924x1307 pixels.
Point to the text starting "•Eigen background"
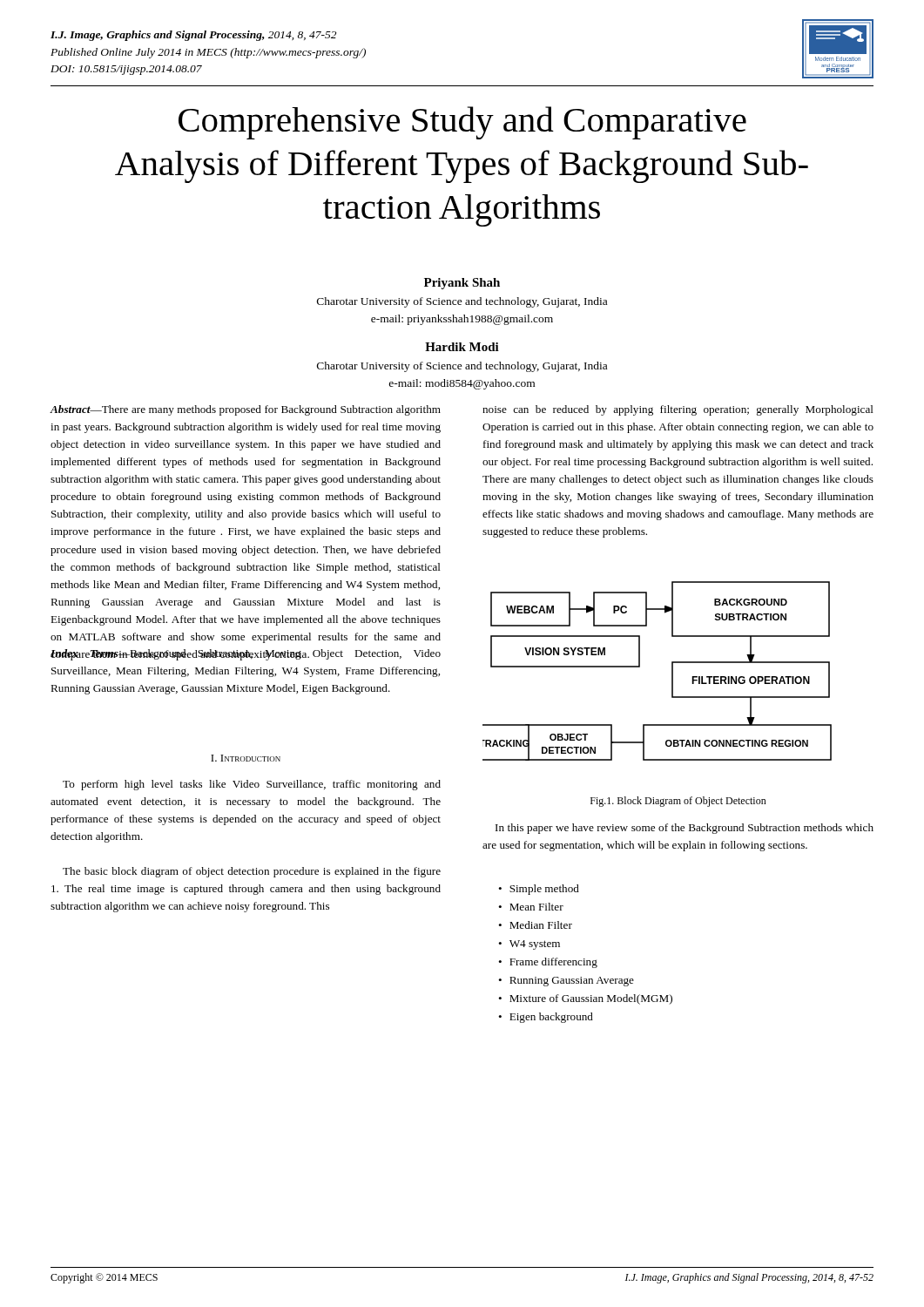click(x=546, y=1017)
